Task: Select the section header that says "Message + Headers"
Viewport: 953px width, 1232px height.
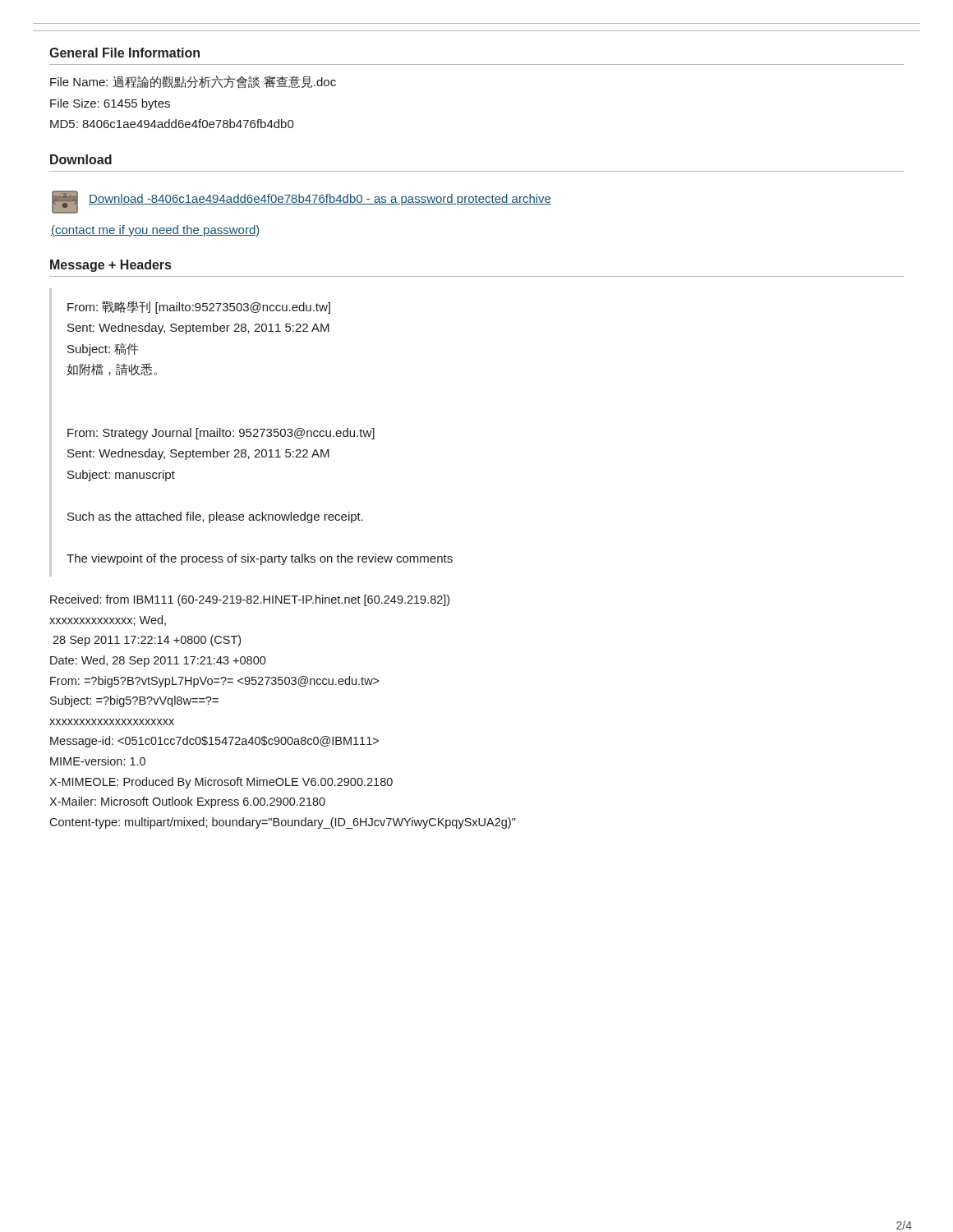Action: (x=111, y=264)
